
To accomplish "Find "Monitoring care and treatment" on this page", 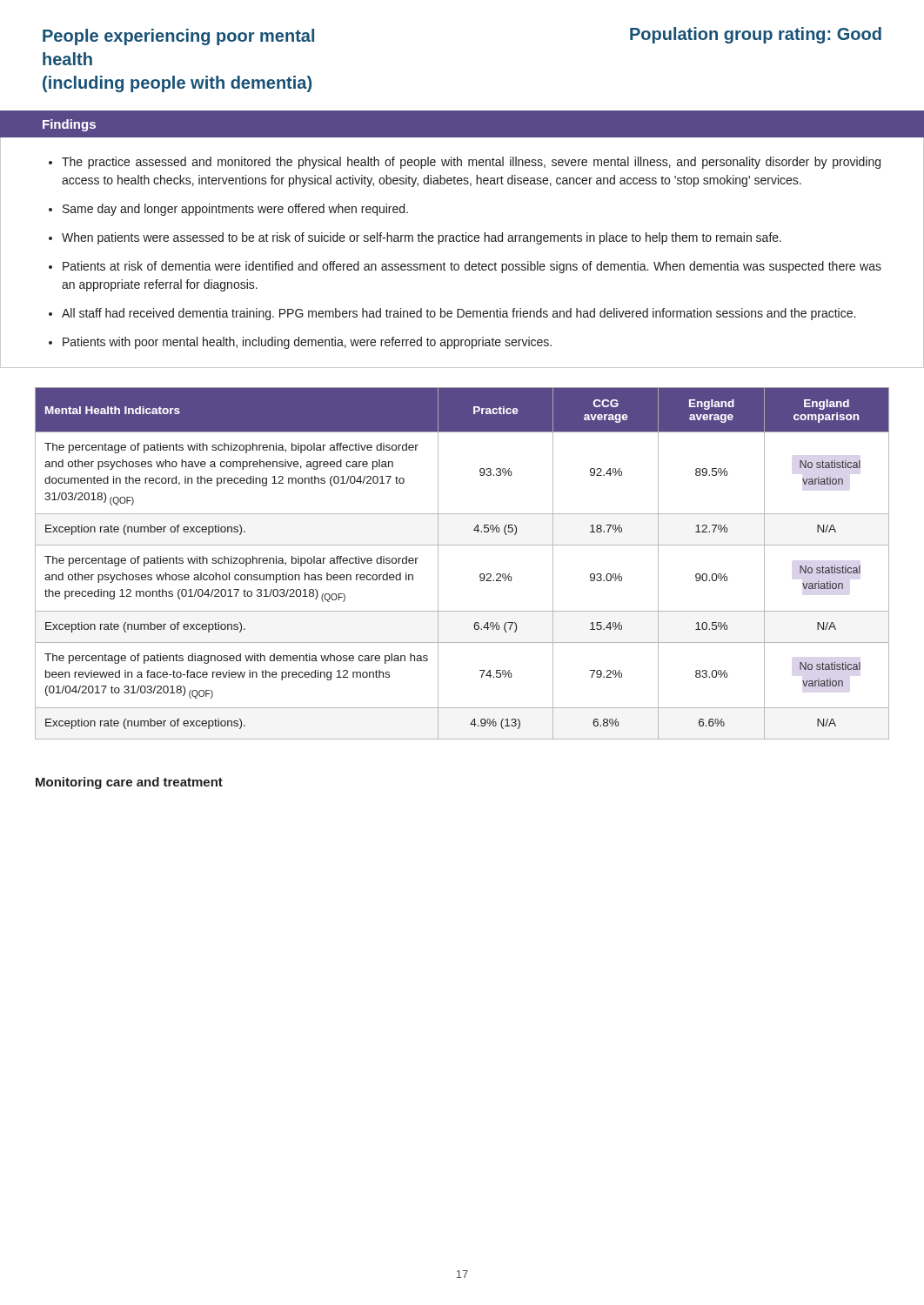I will [x=129, y=782].
